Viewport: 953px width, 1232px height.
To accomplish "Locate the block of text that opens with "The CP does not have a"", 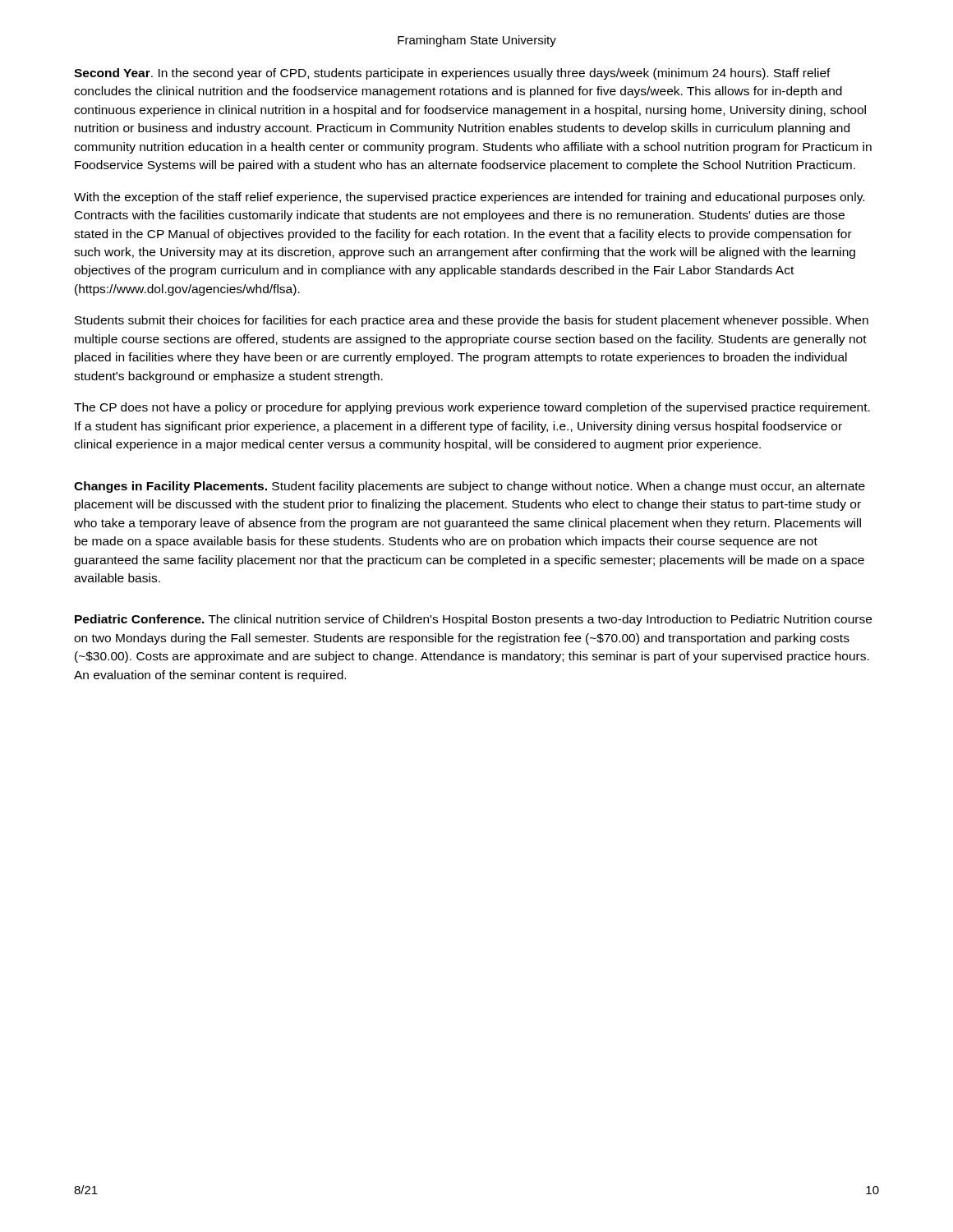I will tap(472, 426).
